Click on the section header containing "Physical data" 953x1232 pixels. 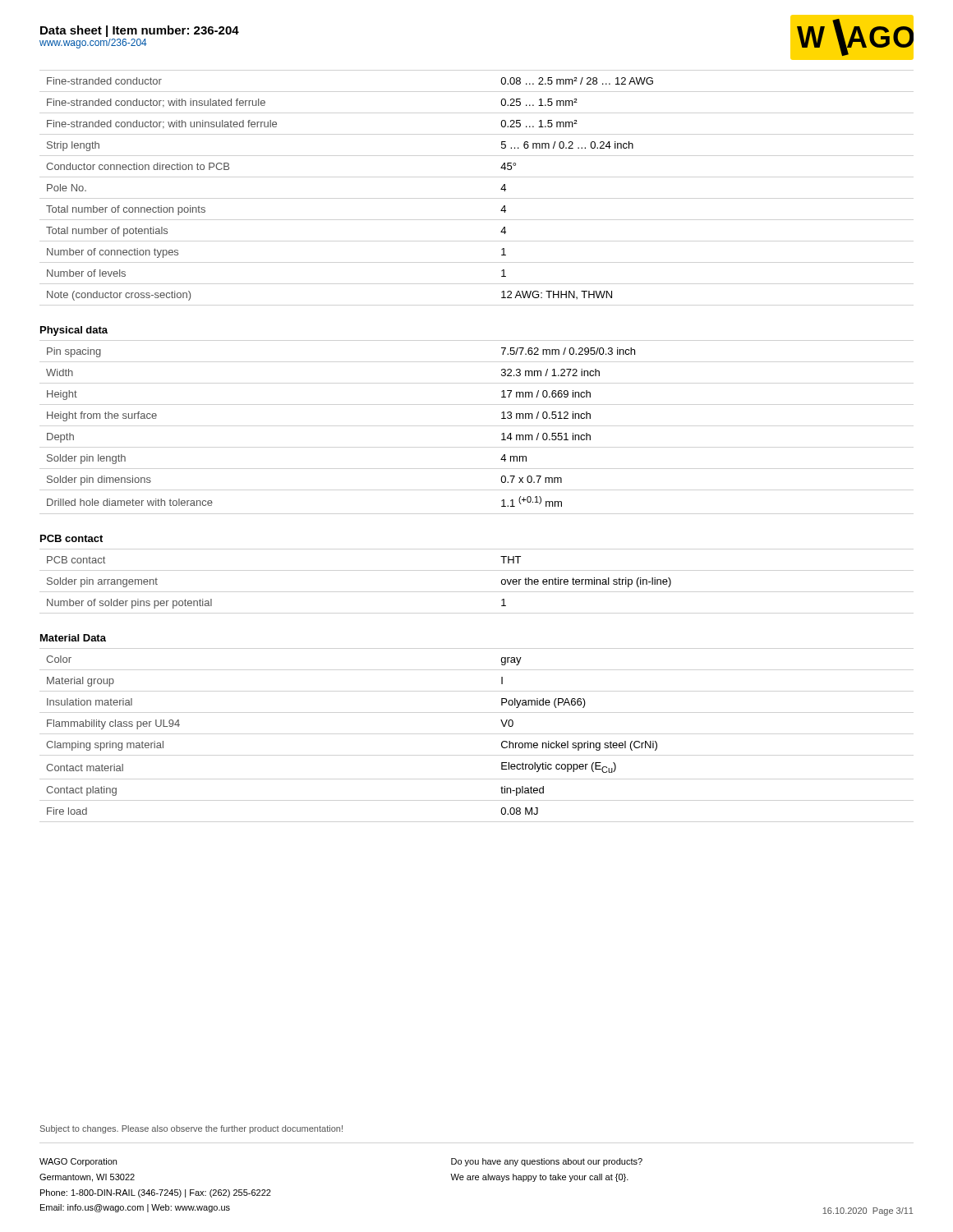click(x=74, y=330)
